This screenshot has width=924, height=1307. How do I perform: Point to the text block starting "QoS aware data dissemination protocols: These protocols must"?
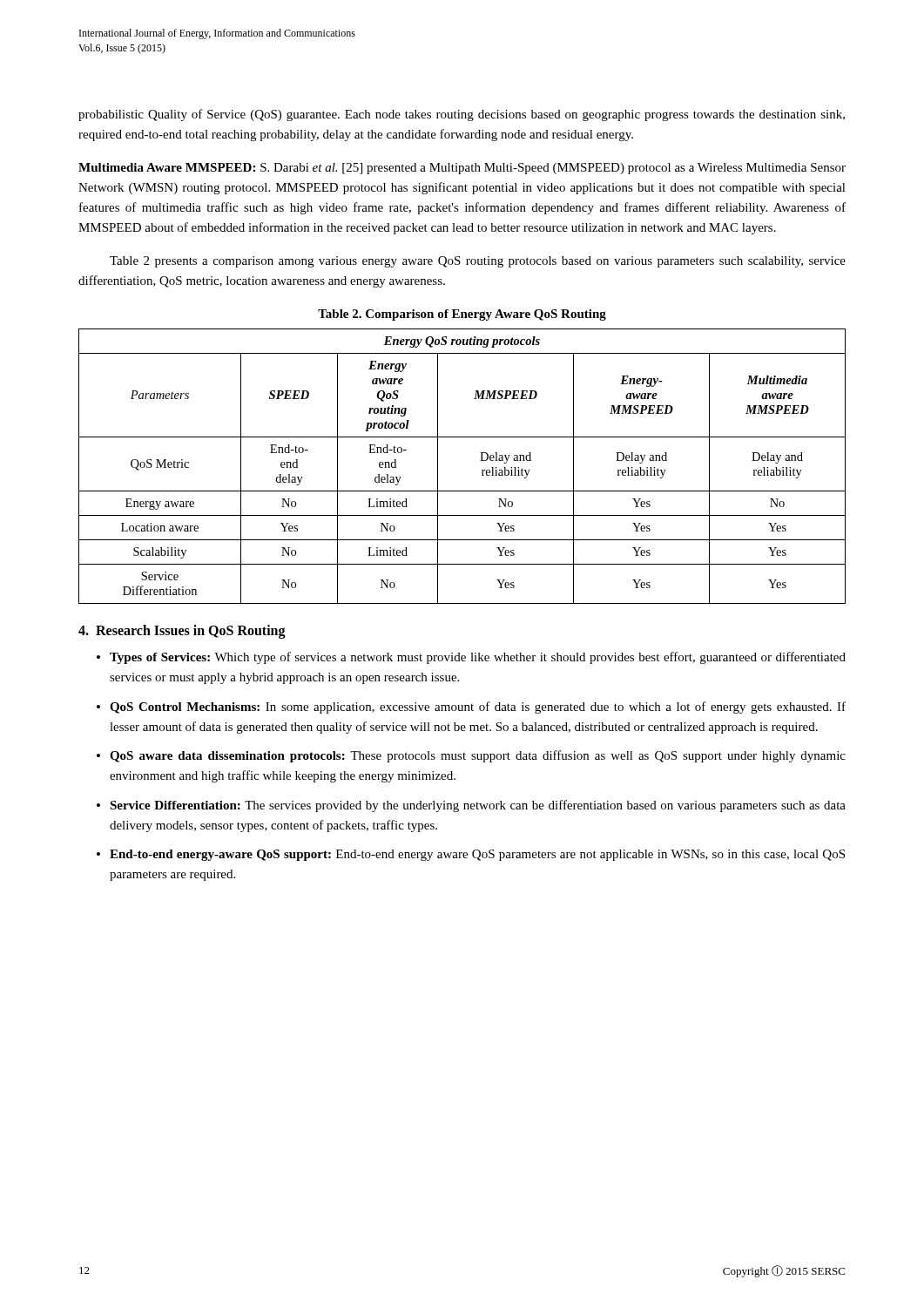click(478, 766)
